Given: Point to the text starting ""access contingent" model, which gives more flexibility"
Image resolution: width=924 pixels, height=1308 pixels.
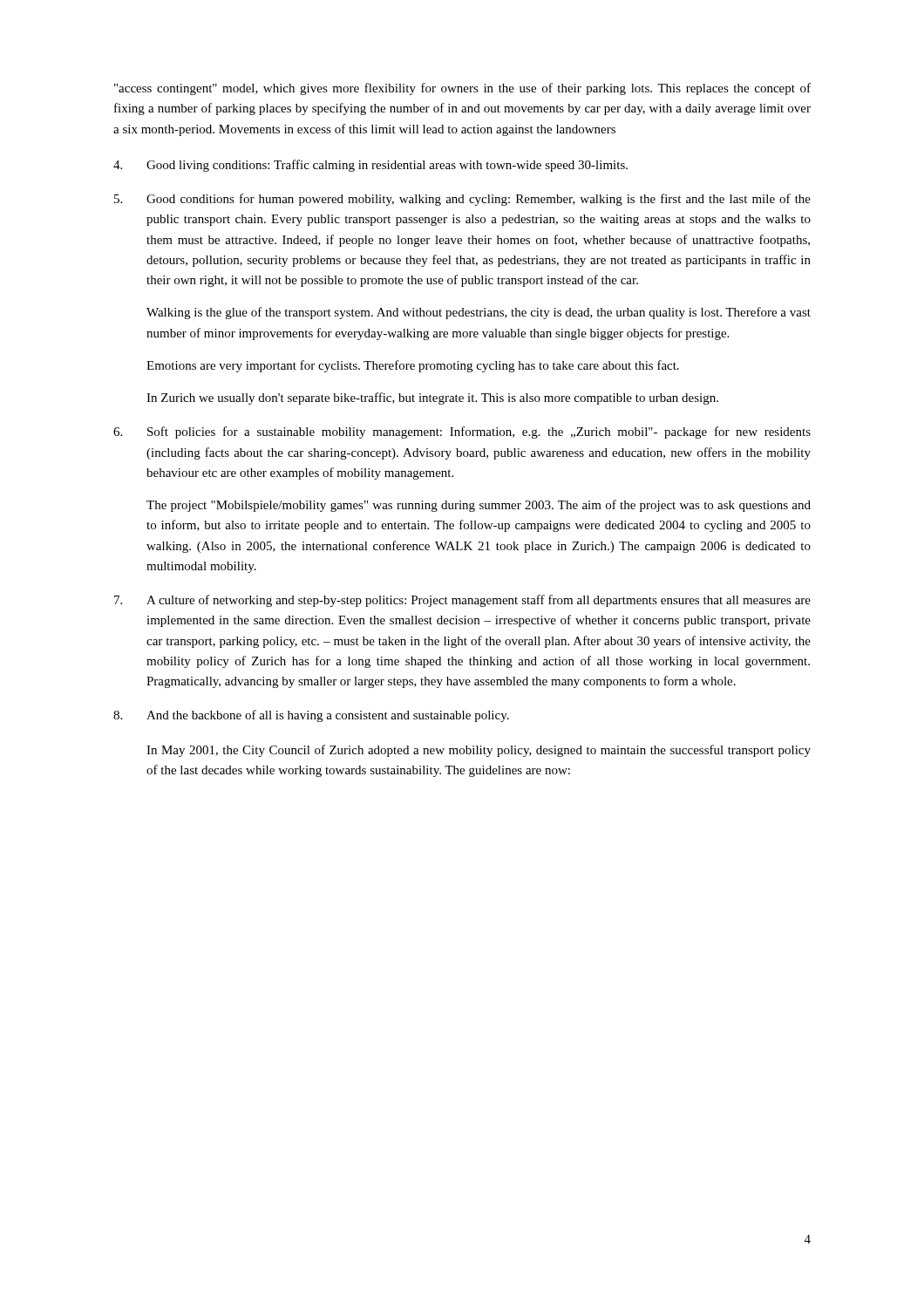Looking at the screenshot, I should click(462, 109).
